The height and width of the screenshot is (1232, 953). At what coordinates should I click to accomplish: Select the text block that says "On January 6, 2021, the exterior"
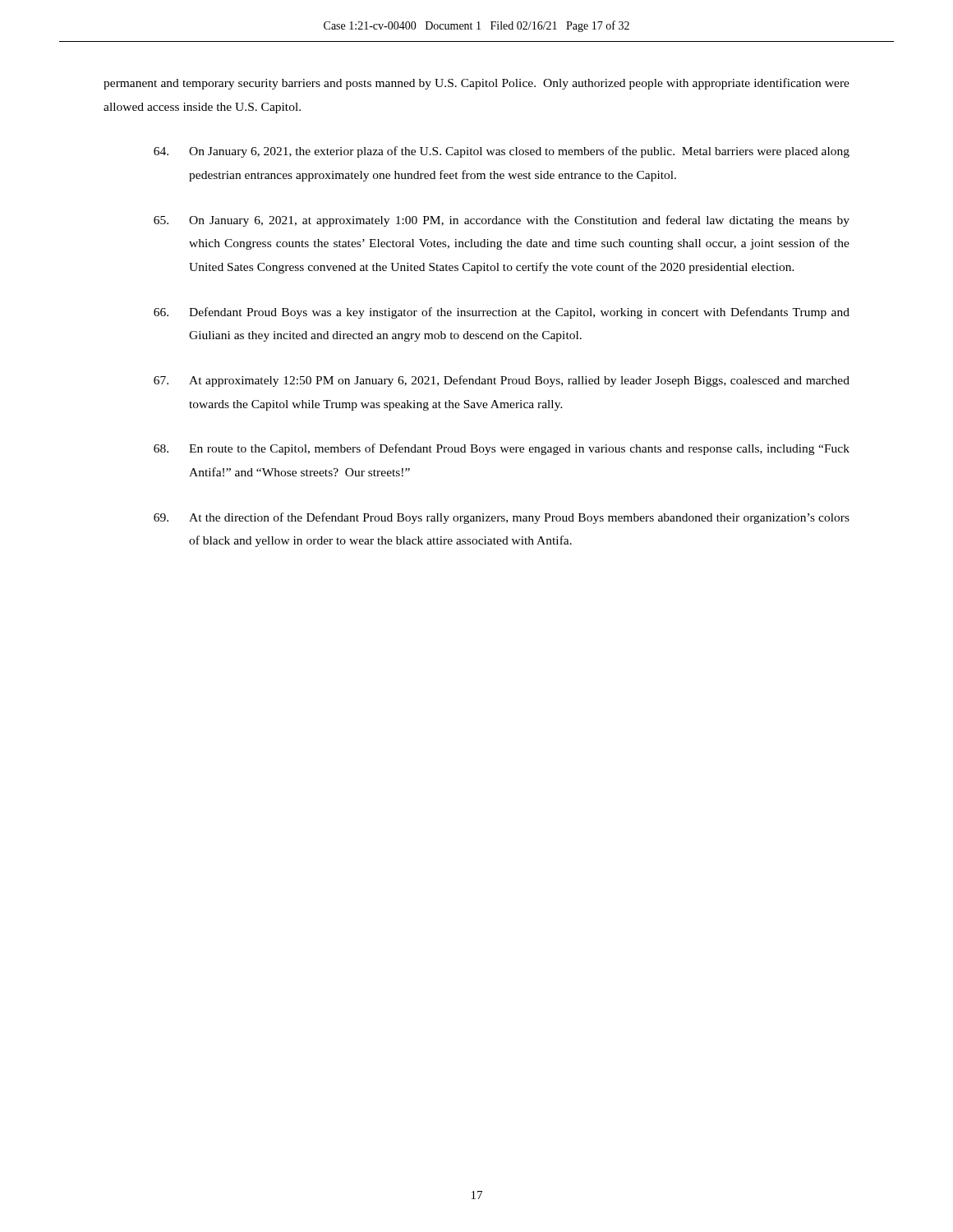click(476, 163)
